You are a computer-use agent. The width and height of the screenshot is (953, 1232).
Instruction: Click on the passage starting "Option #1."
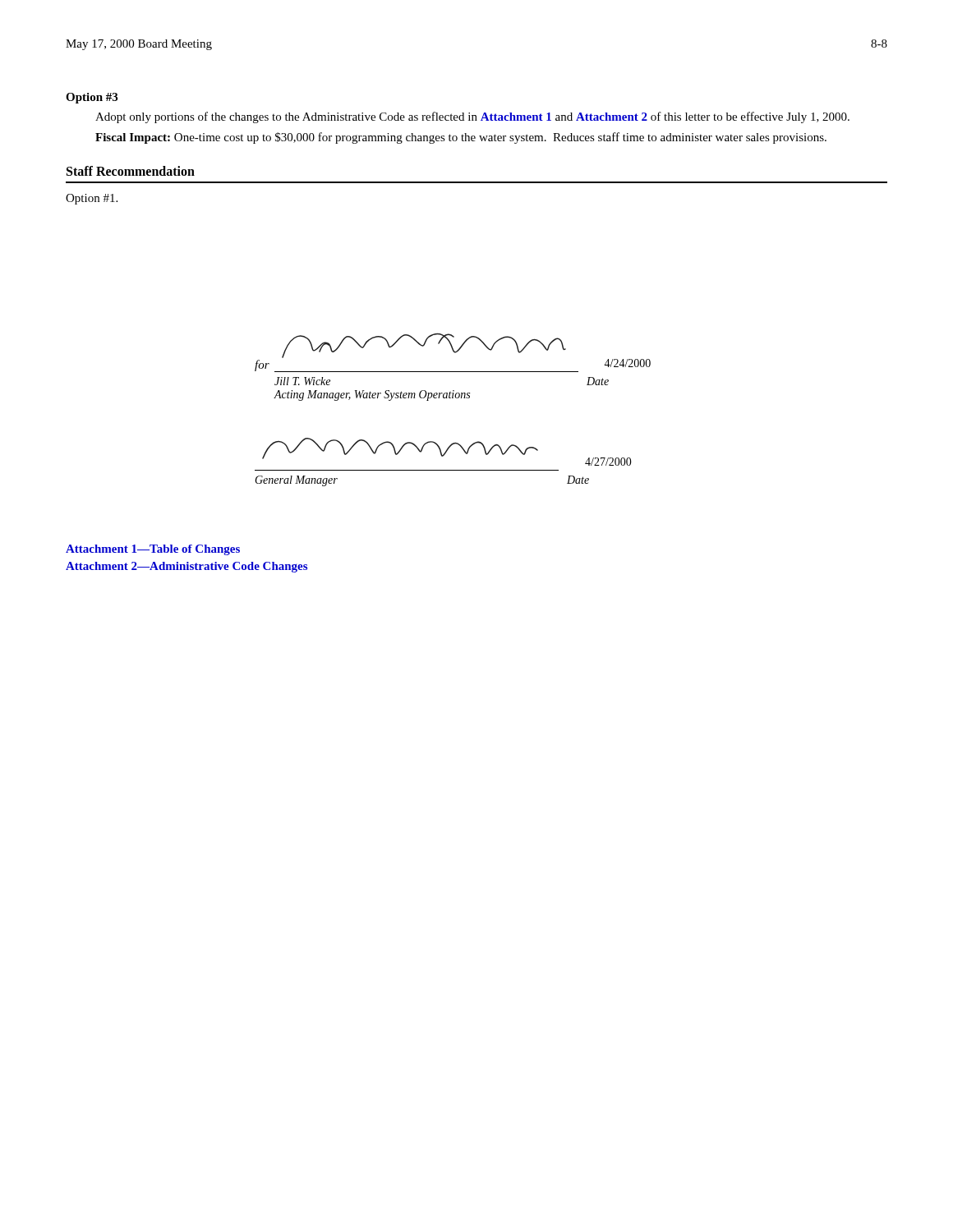tap(92, 198)
